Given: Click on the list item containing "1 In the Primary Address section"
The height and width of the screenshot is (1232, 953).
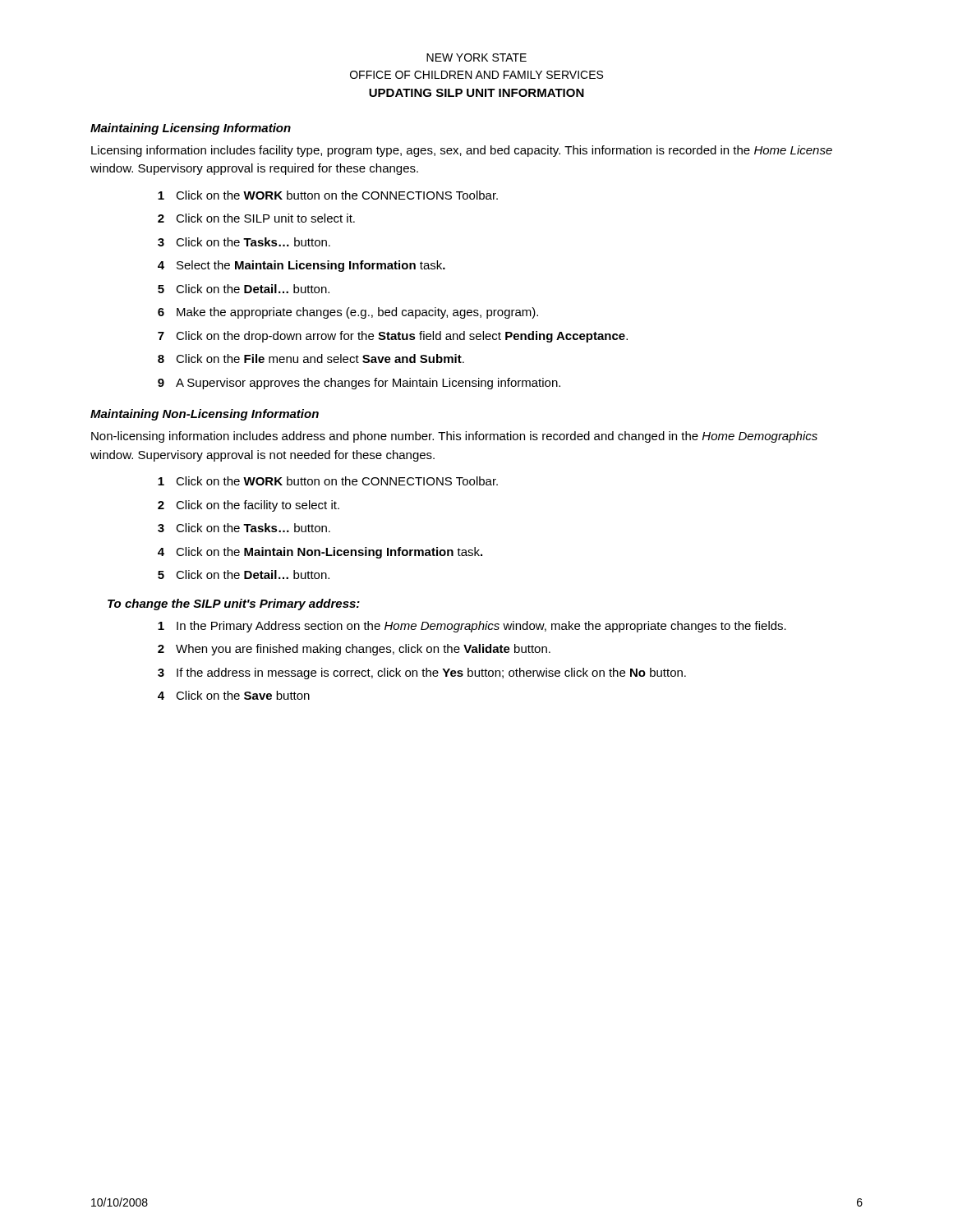Looking at the screenshot, I should pyautogui.click(x=501, y=626).
